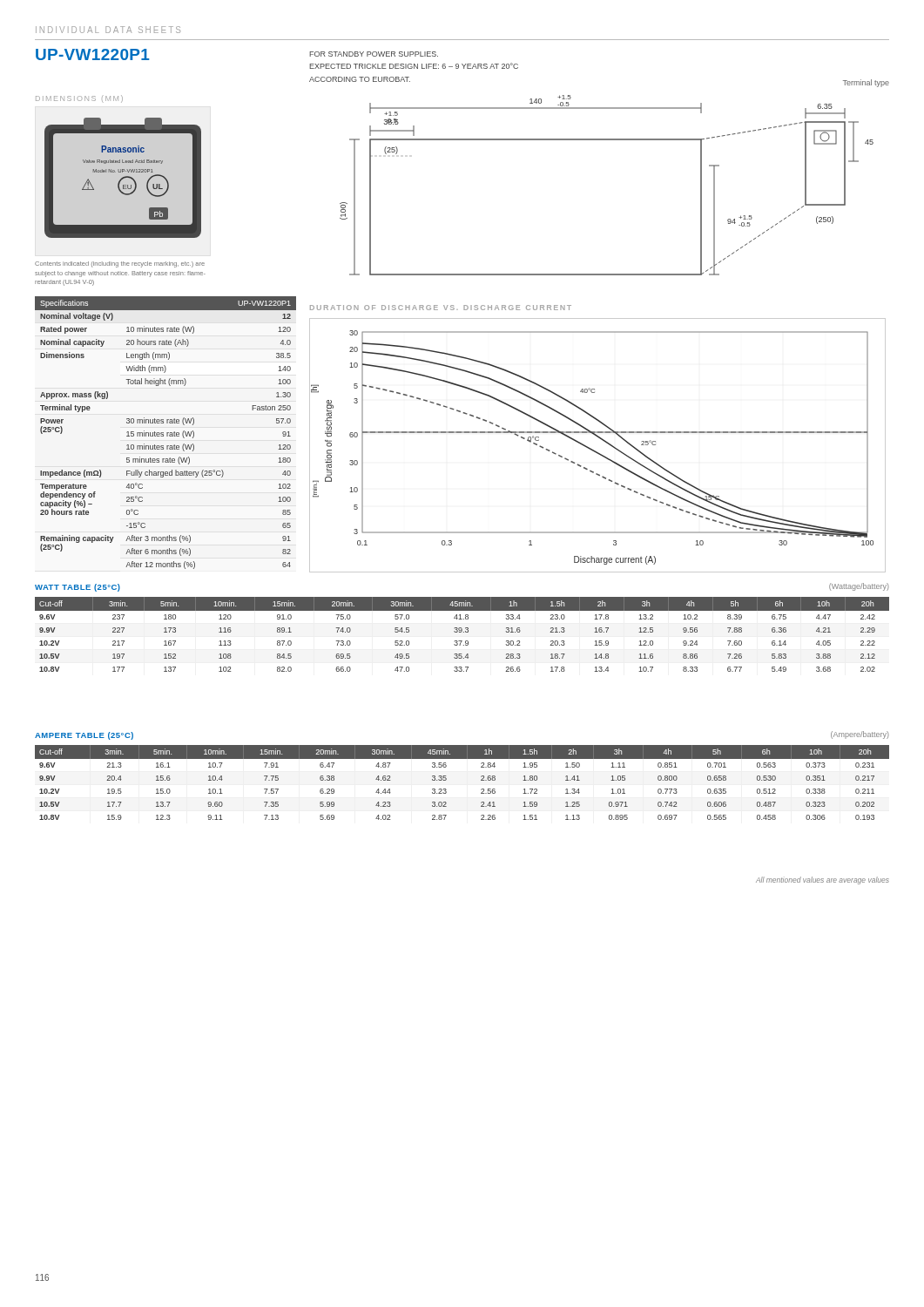Select the continuous plot
Screen dimensions: 1307x924
click(597, 445)
